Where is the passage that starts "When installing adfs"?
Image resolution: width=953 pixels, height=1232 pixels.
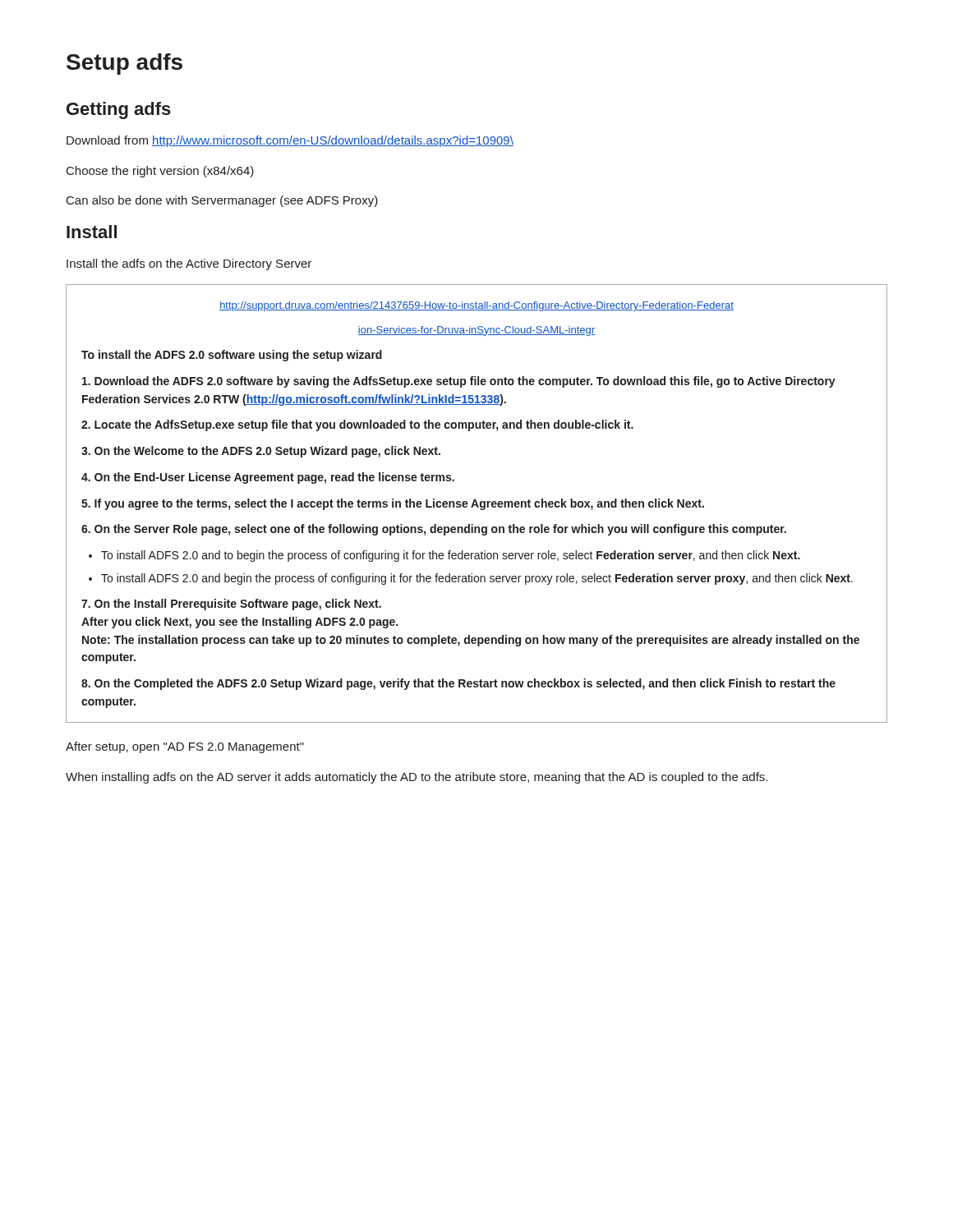coord(417,776)
